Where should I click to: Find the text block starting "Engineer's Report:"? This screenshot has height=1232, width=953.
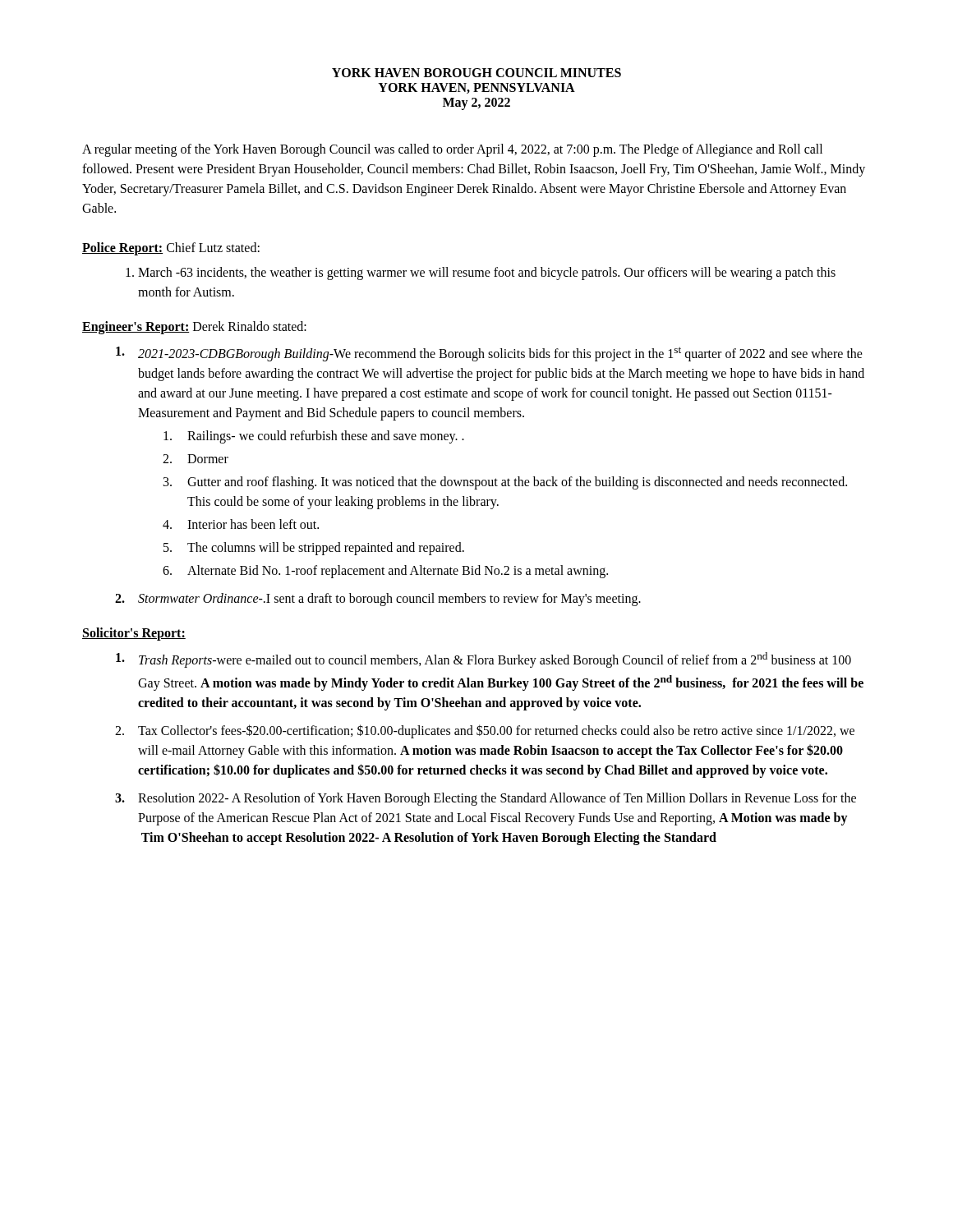[x=136, y=326]
